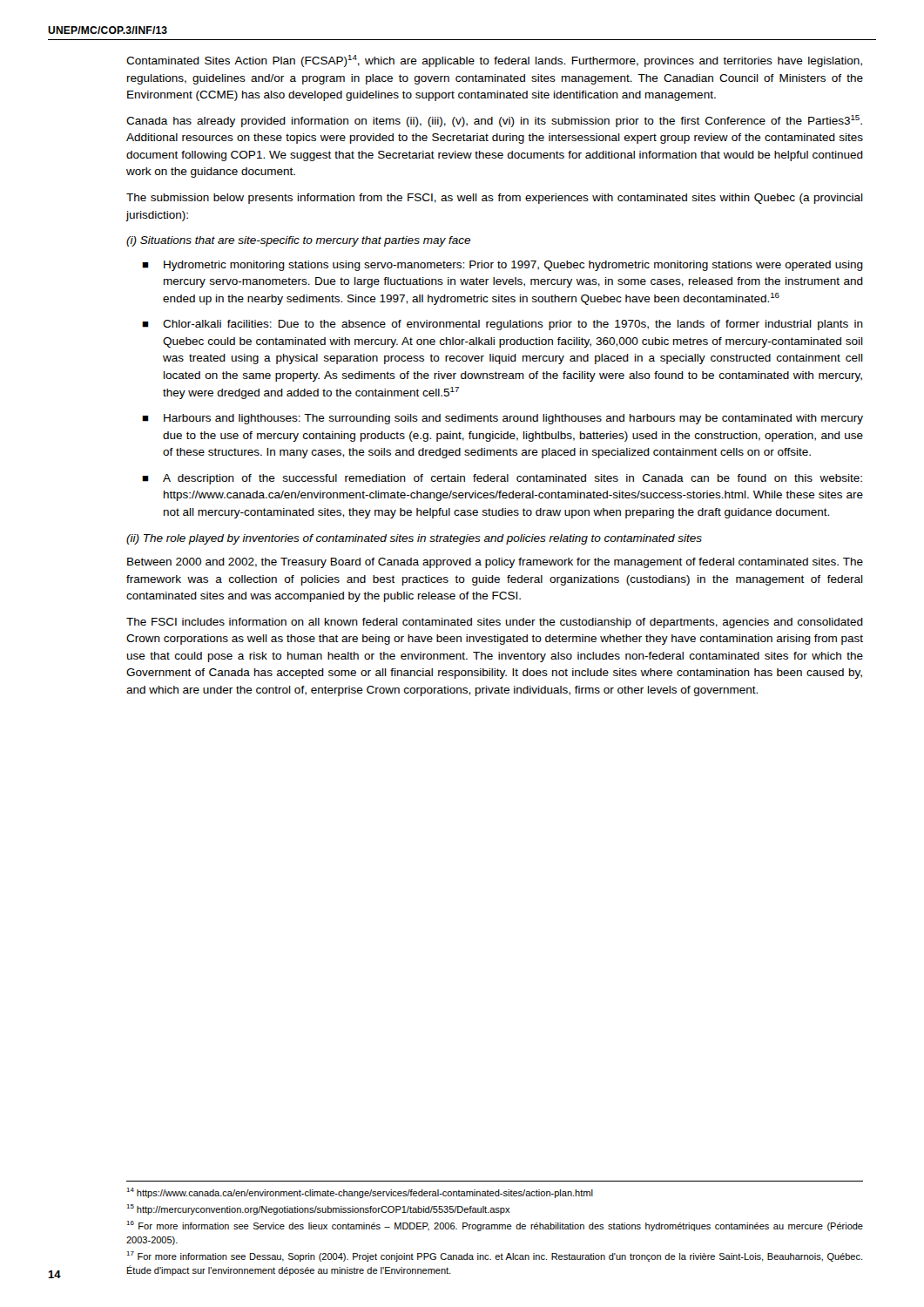Navigate to the text starting "The submission below presents information from the"
This screenshot has height=1307, width=924.
[495, 206]
